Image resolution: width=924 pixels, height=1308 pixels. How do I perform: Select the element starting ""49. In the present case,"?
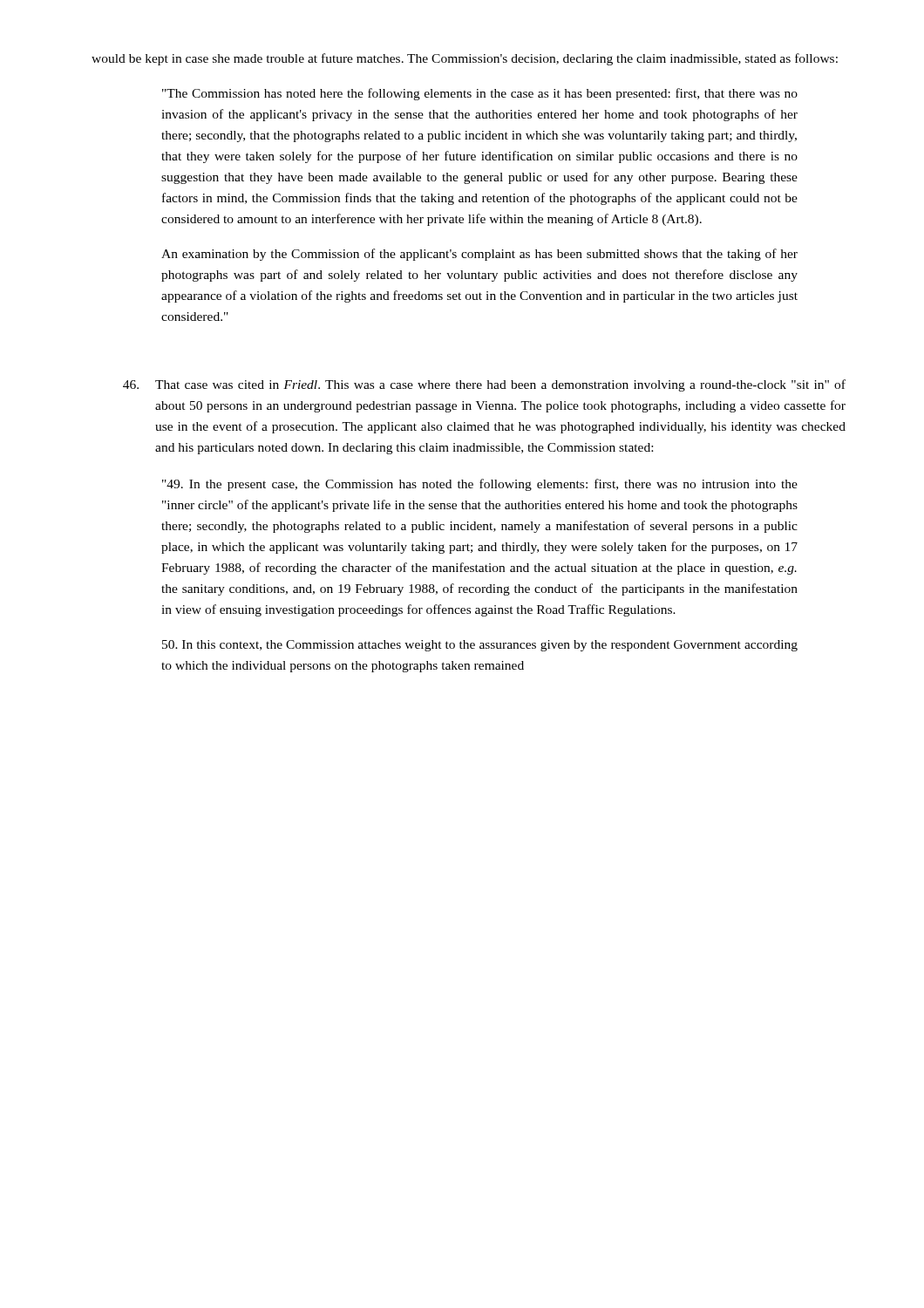(479, 547)
